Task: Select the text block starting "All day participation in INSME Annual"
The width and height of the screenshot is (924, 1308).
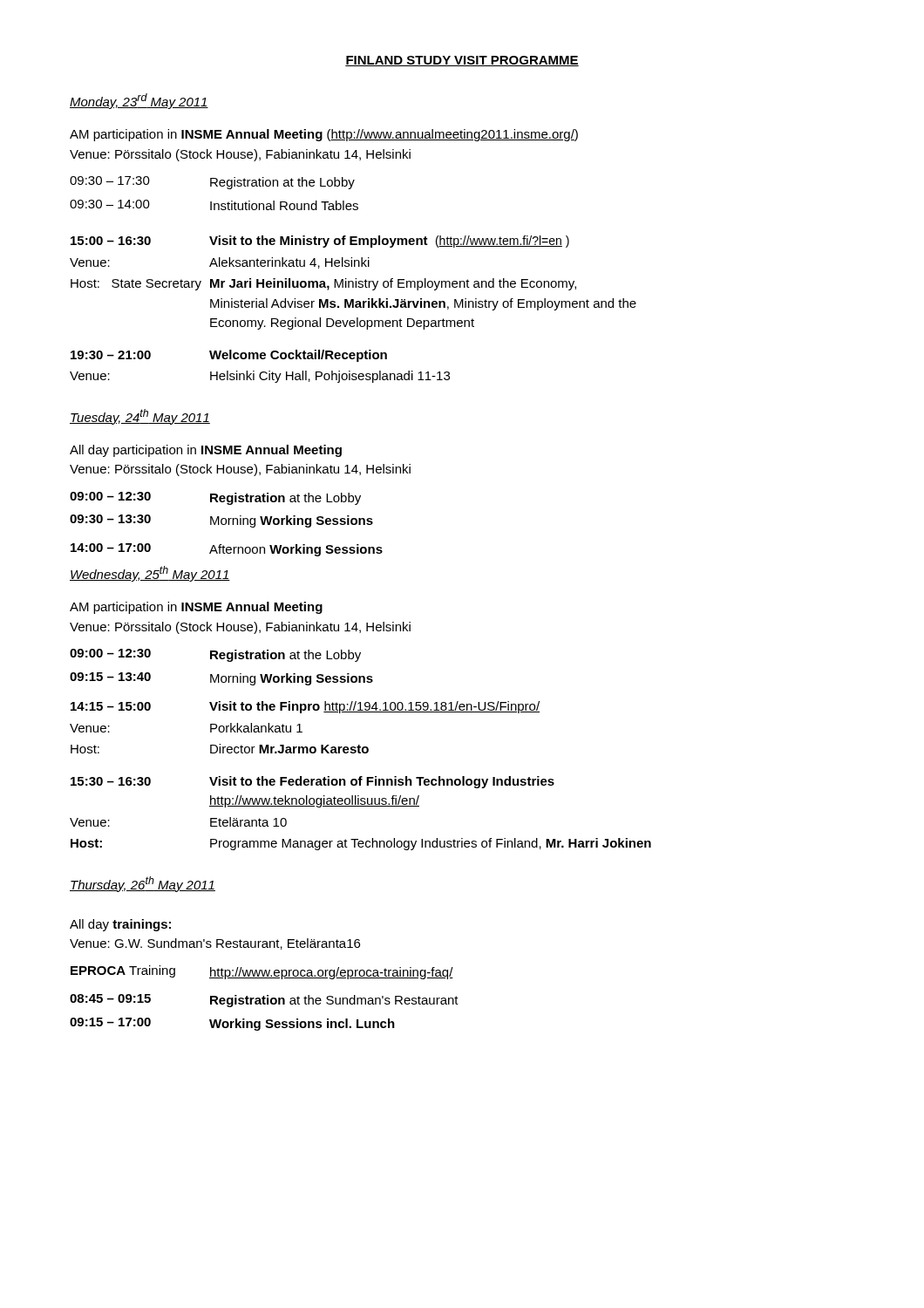Action: pos(241,459)
